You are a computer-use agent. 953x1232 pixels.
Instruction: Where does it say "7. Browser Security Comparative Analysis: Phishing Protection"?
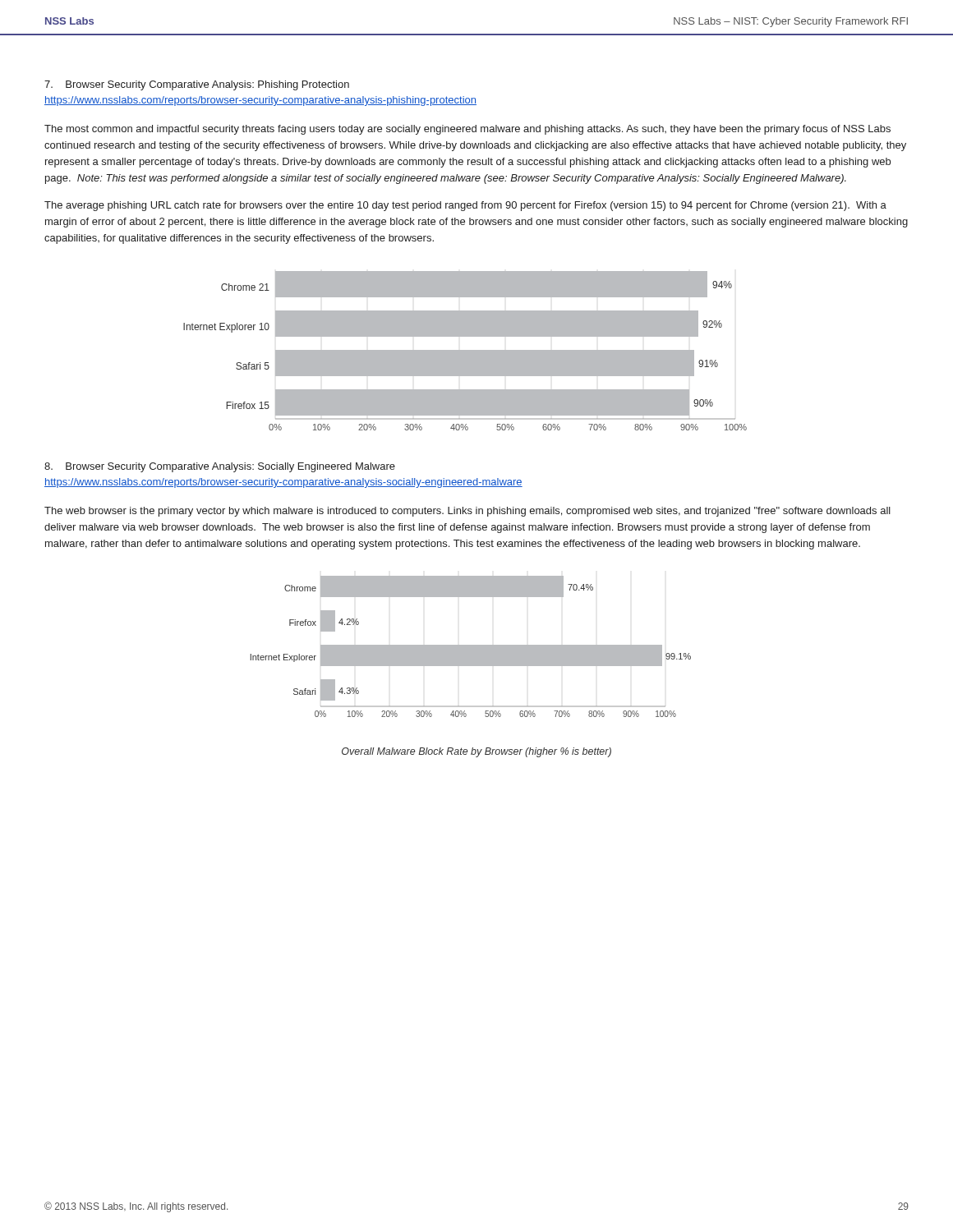(197, 84)
